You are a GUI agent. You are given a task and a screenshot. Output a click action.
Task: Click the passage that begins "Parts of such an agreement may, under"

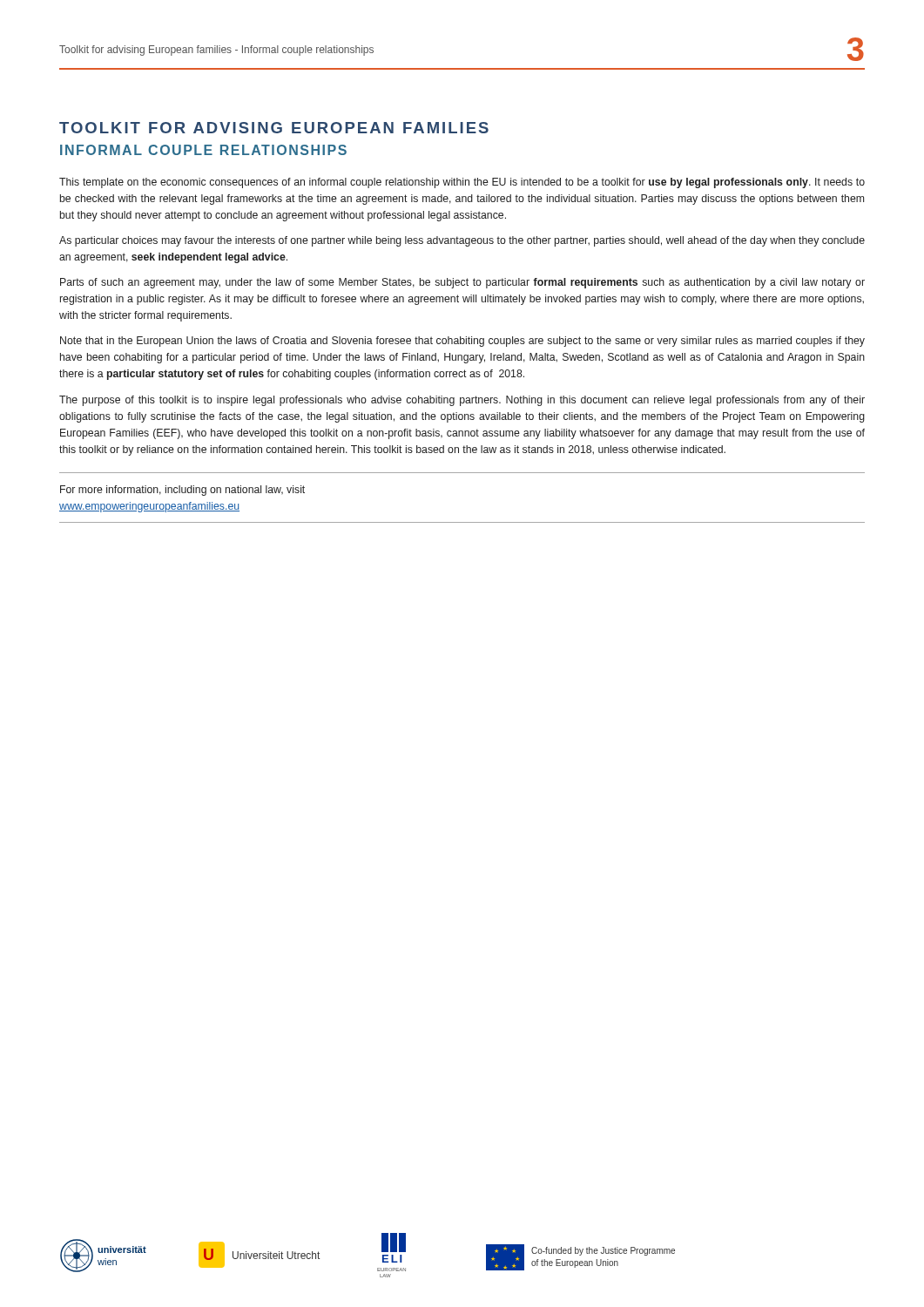(x=462, y=299)
